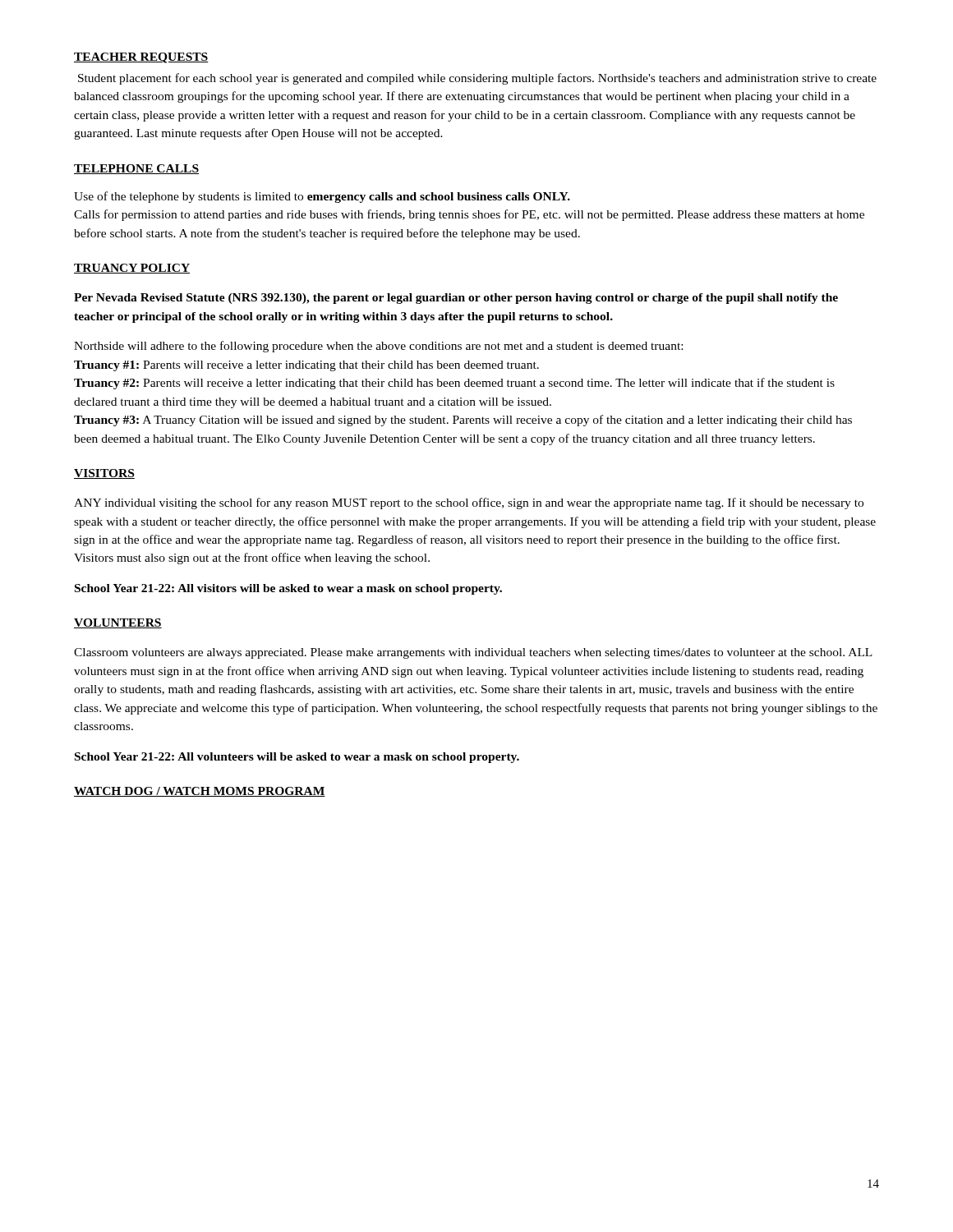
Task: Select the text block with the text "Student placement for"
Action: tap(475, 105)
